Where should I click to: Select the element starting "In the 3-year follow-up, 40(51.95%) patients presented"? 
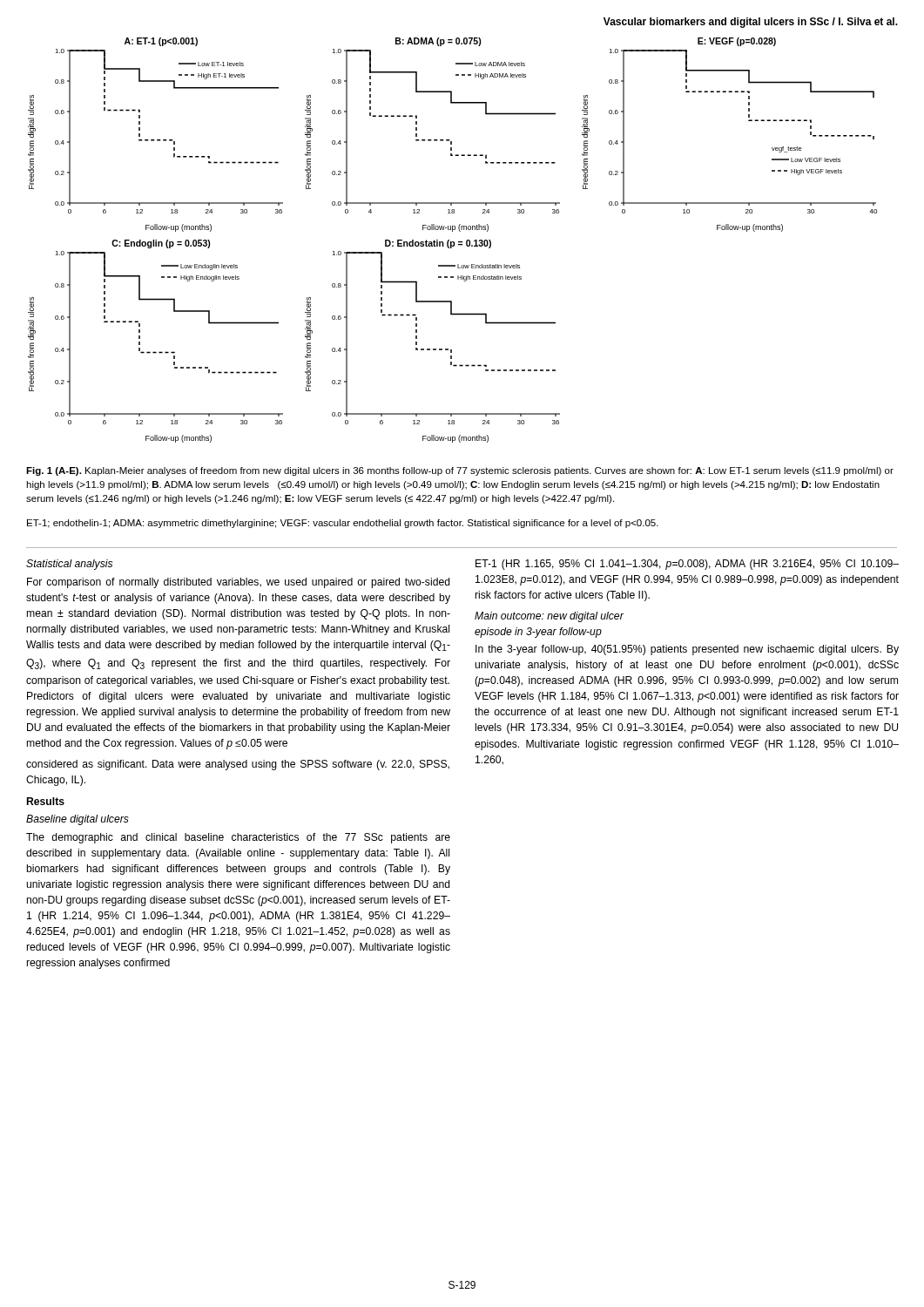(687, 704)
